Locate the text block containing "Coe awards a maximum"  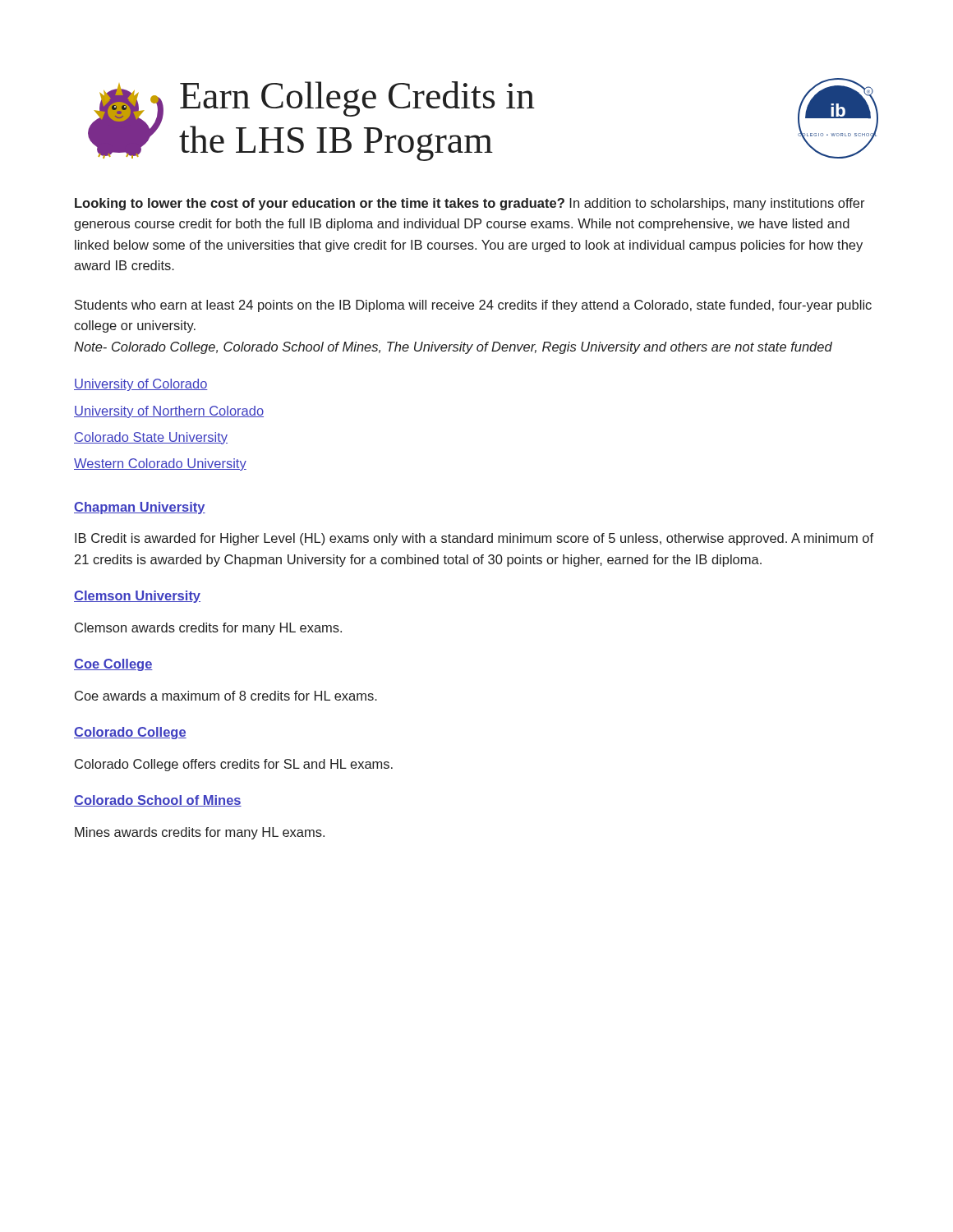pyautogui.click(x=226, y=696)
